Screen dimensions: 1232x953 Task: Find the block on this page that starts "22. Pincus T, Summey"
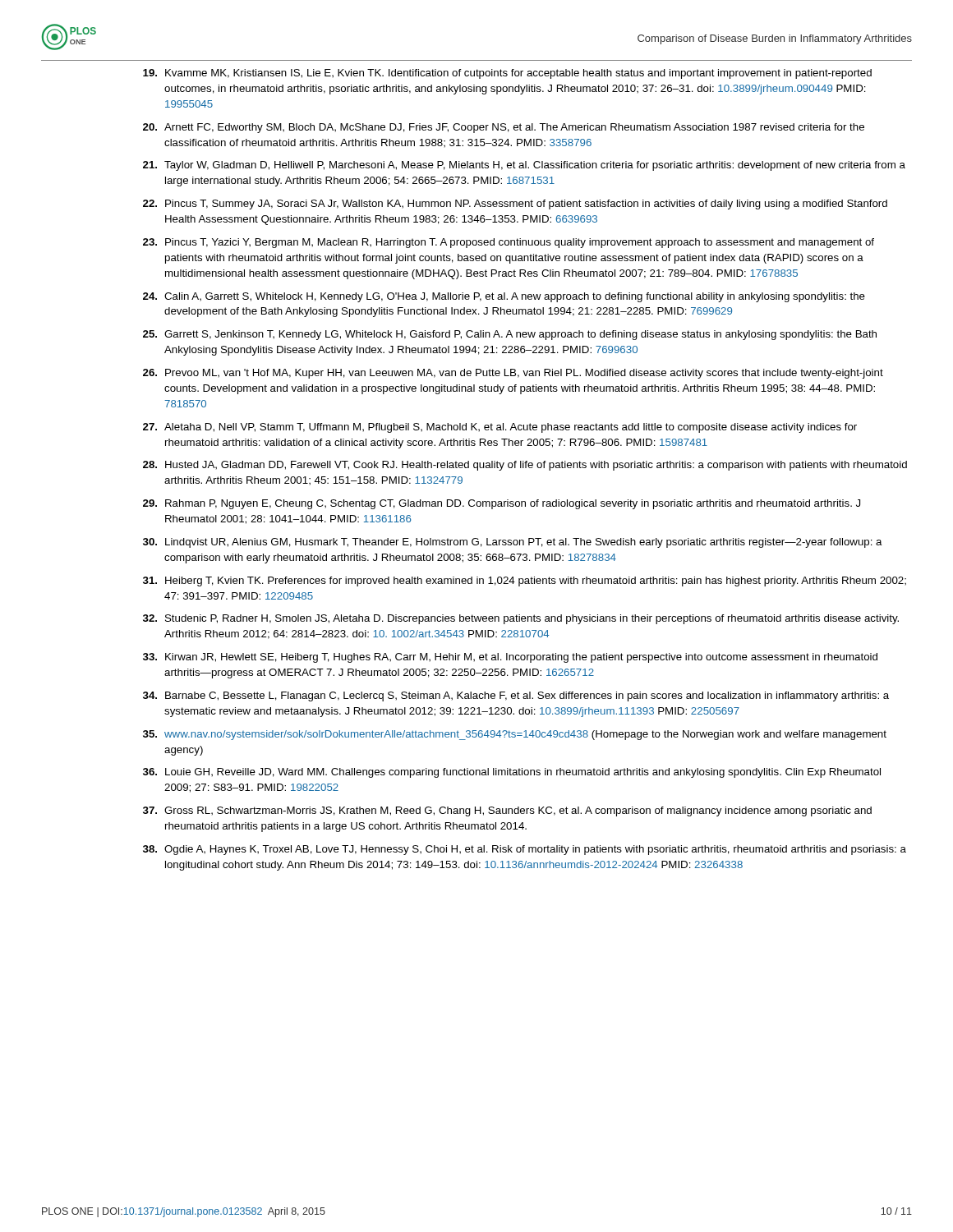click(520, 212)
